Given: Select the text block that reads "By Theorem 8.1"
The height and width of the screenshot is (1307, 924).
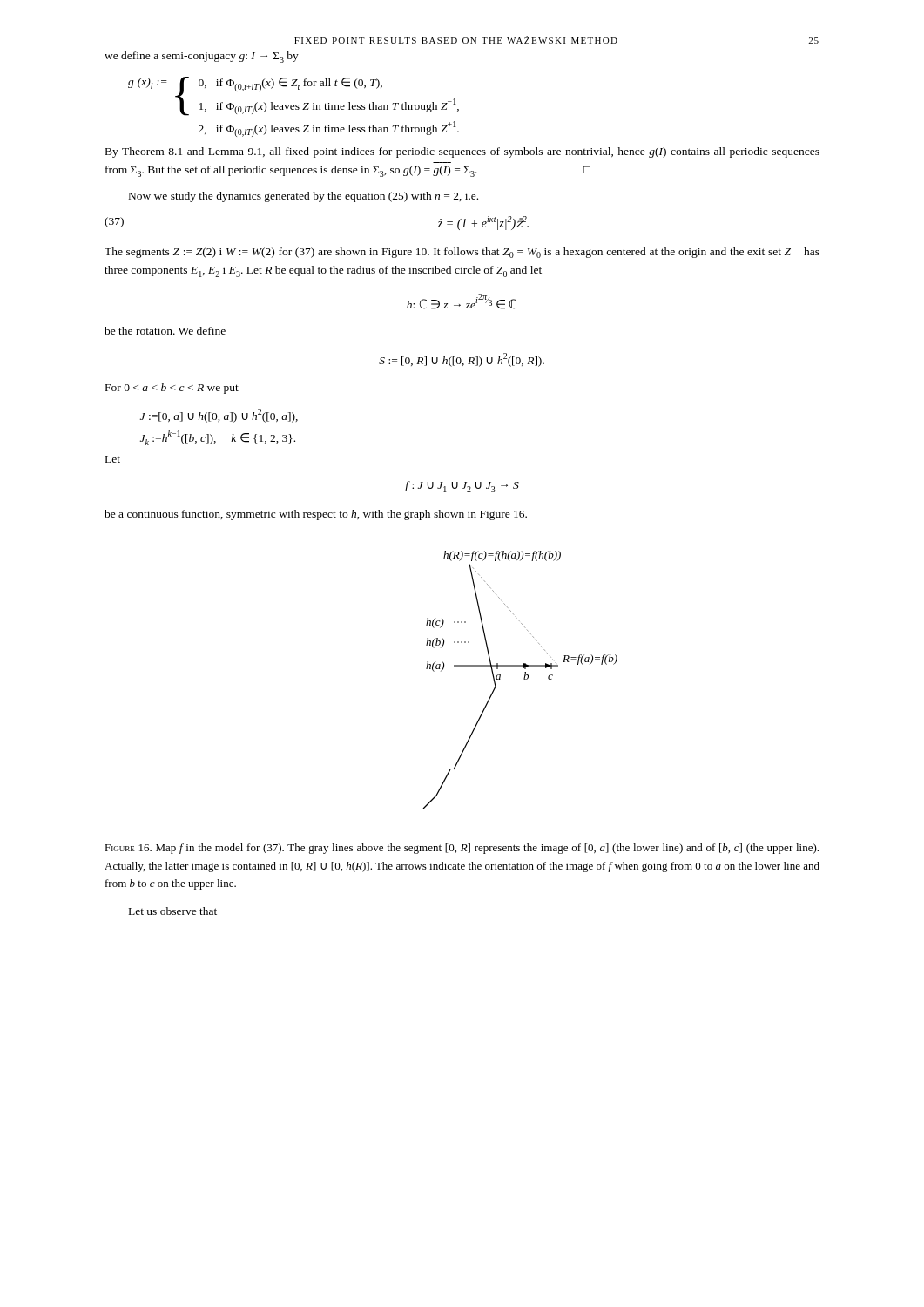Looking at the screenshot, I should coord(462,162).
